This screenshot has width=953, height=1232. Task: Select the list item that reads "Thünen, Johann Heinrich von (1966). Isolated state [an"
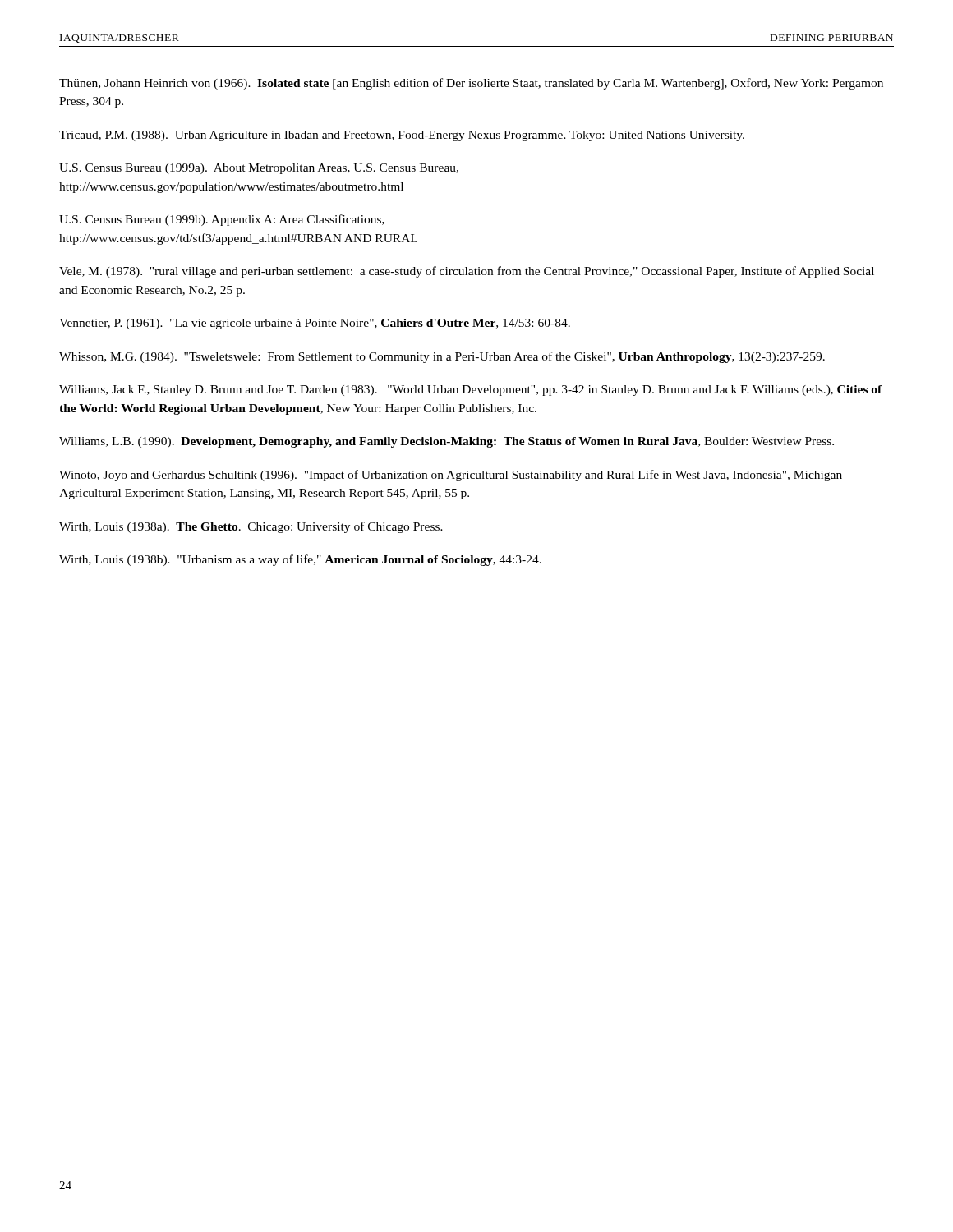point(471,92)
